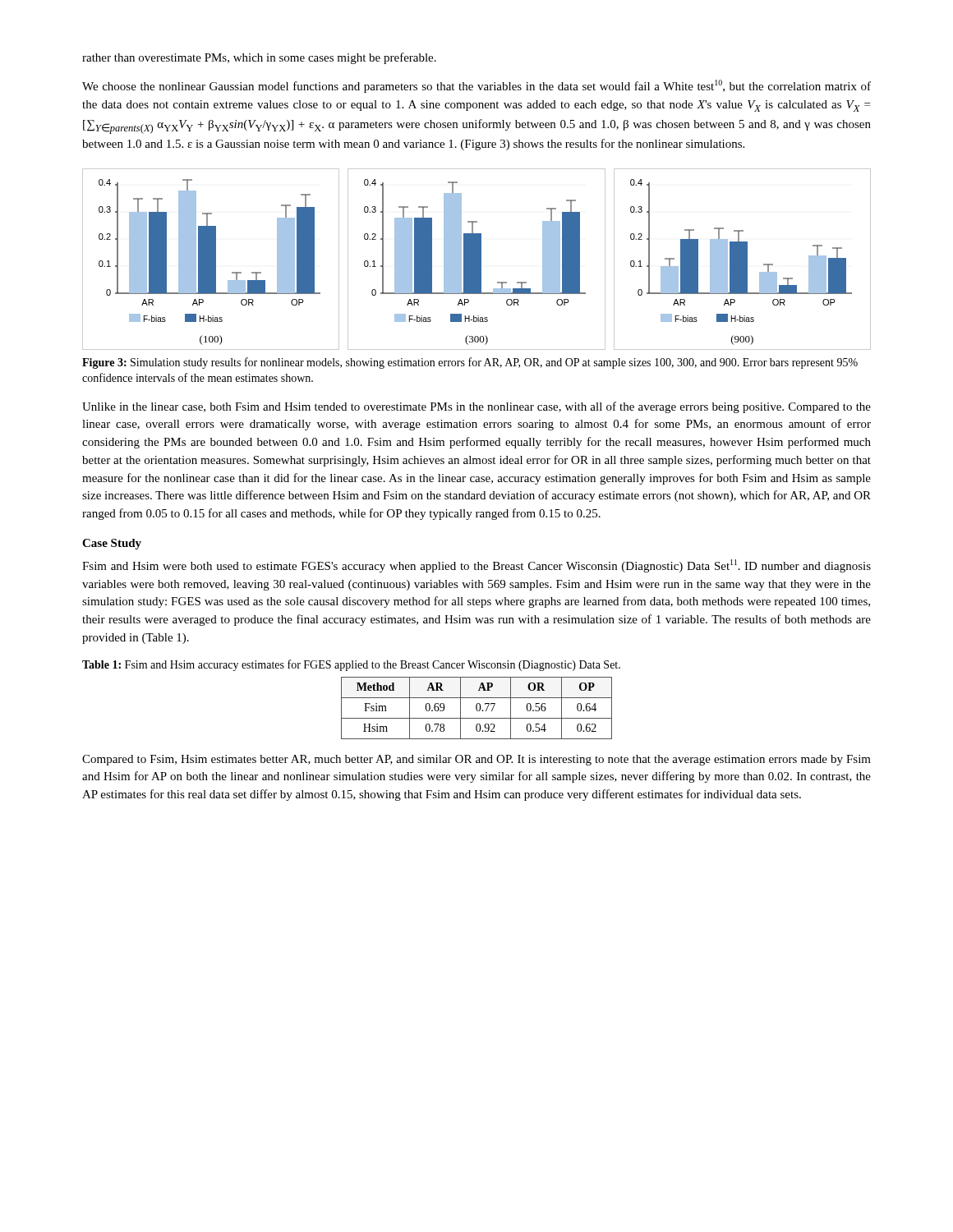Find the text block containing "rather than overestimate PMs,"
Viewport: 953px width, 1232px height.
pyautogui.click(x=259, y=58)
